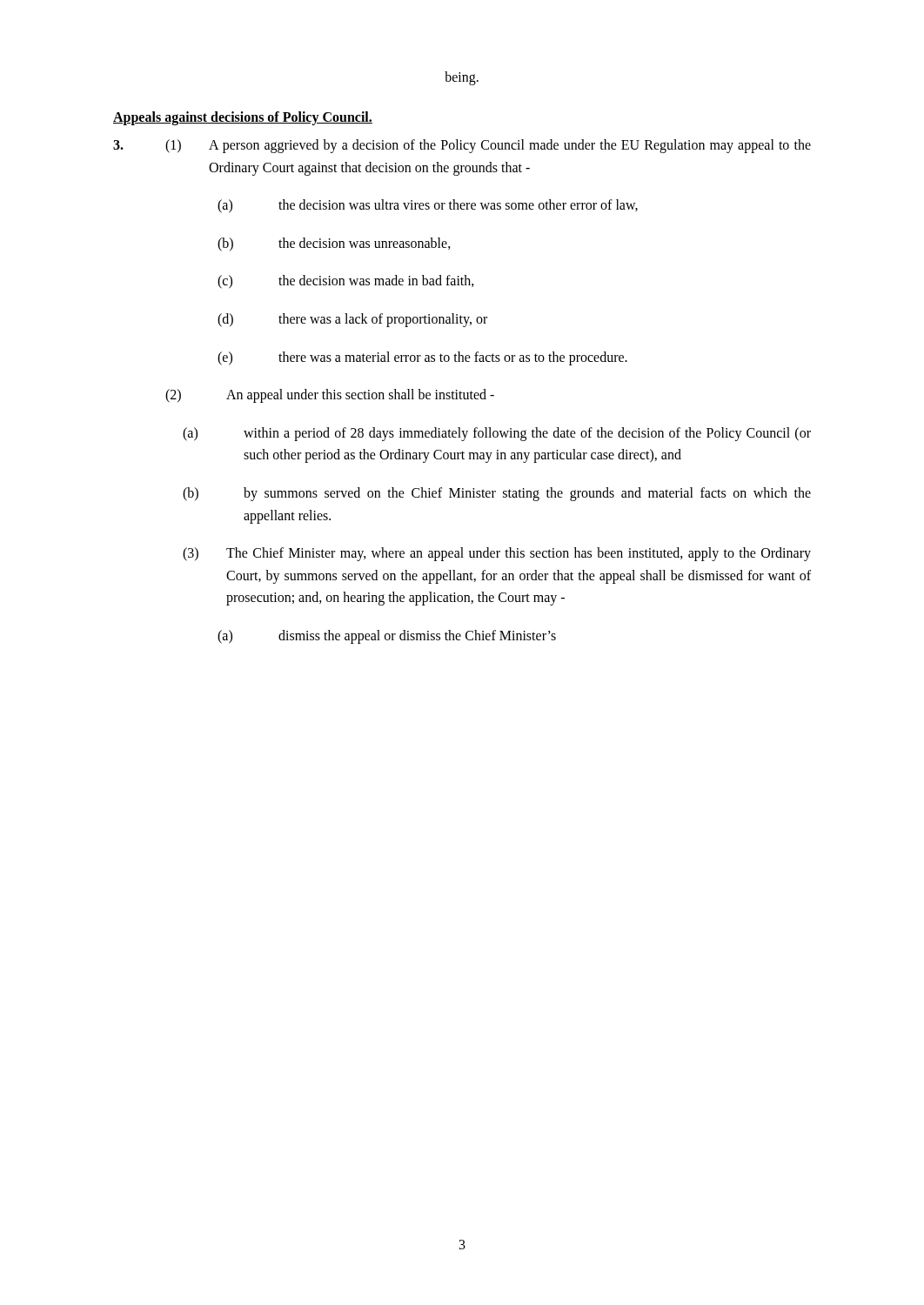Click on the region starting "(a) within a period of 28"
Viewport: 924px width, 1305px height.
tap(497, 444)
